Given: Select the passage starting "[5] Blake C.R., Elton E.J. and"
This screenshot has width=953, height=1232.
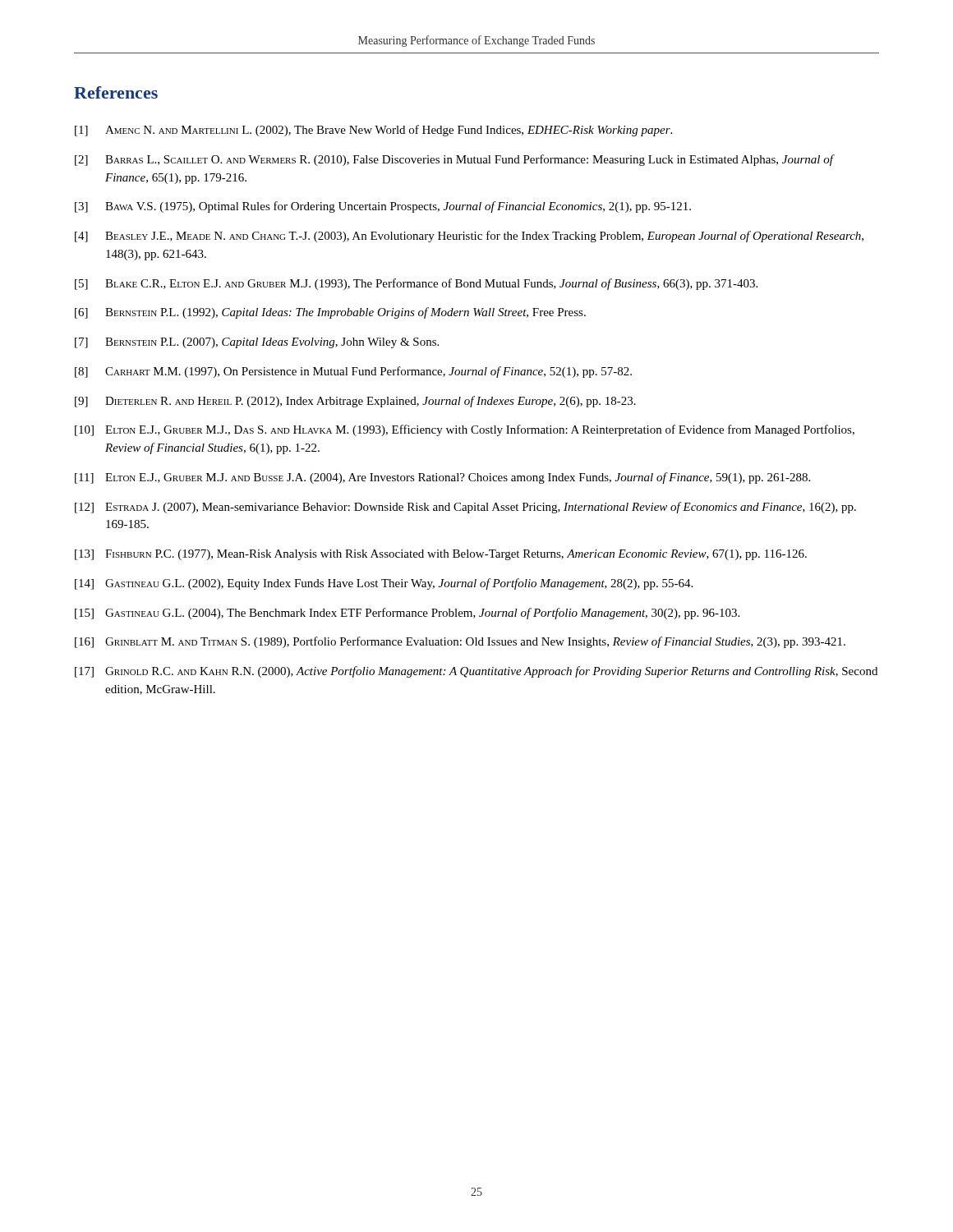Looking at the screenshot, I should 476,284.
